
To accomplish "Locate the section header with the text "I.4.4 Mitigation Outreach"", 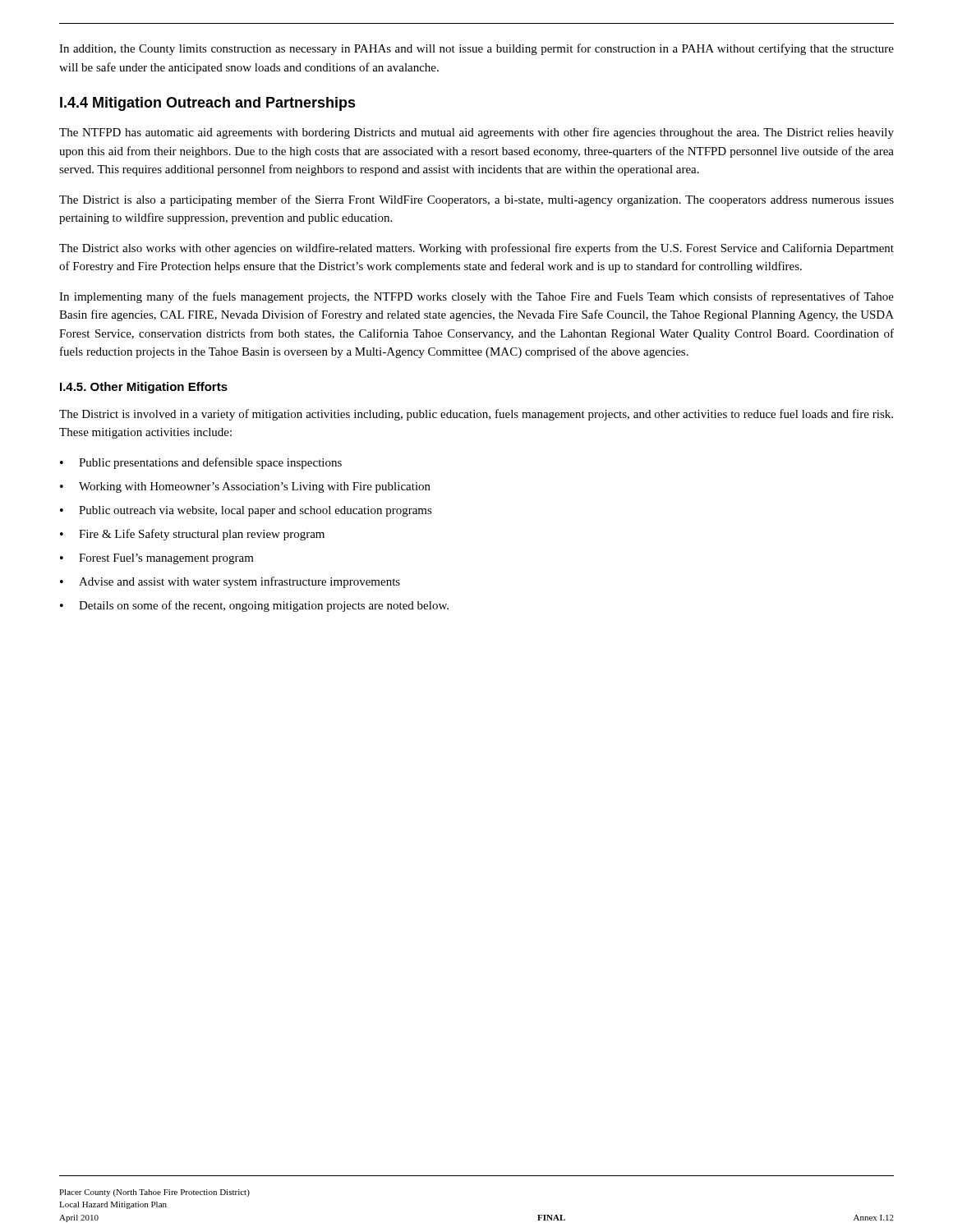I will tap(207, 103).
